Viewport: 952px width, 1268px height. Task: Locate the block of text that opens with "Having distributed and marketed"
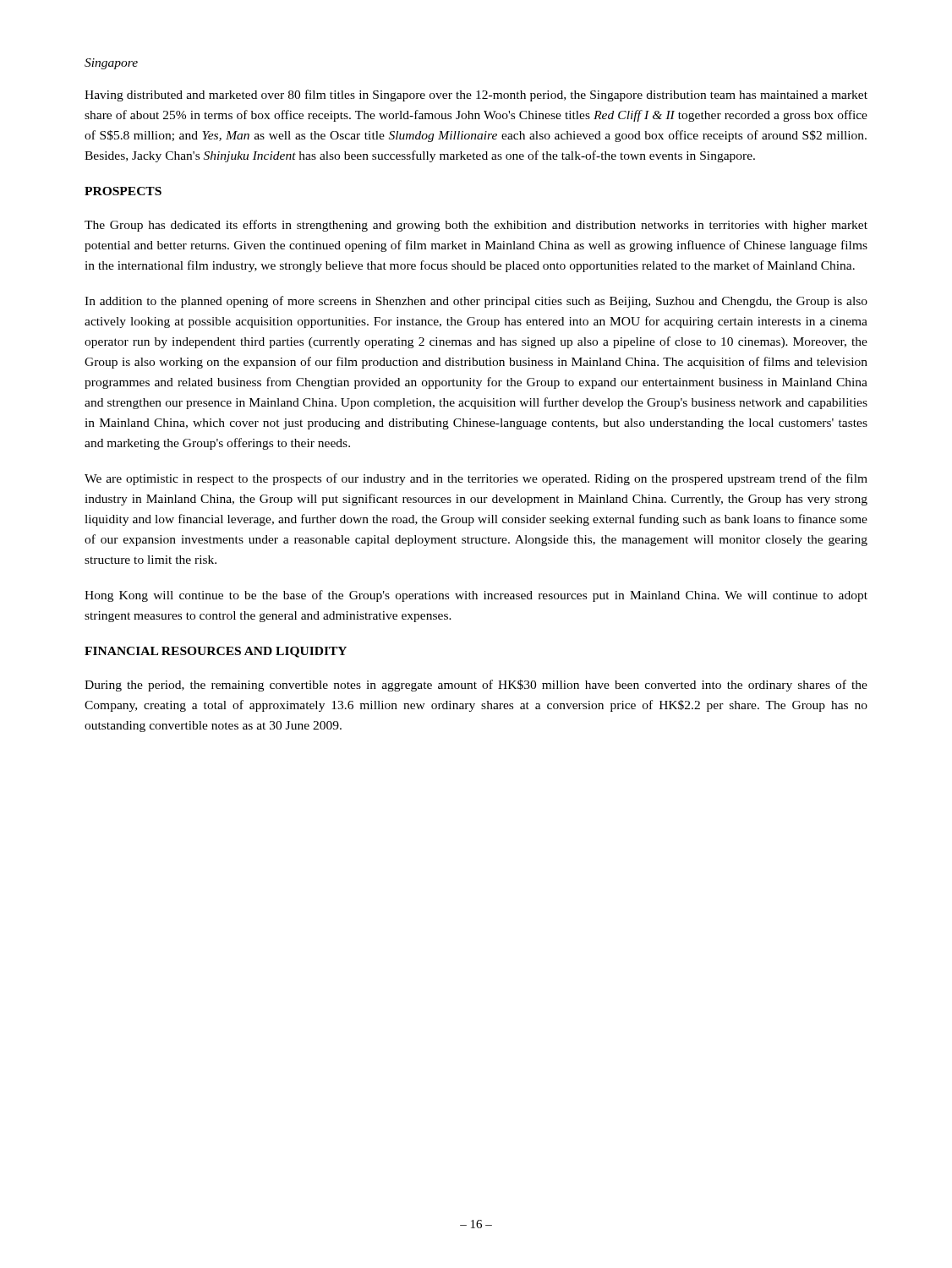(x=476, y=125)
